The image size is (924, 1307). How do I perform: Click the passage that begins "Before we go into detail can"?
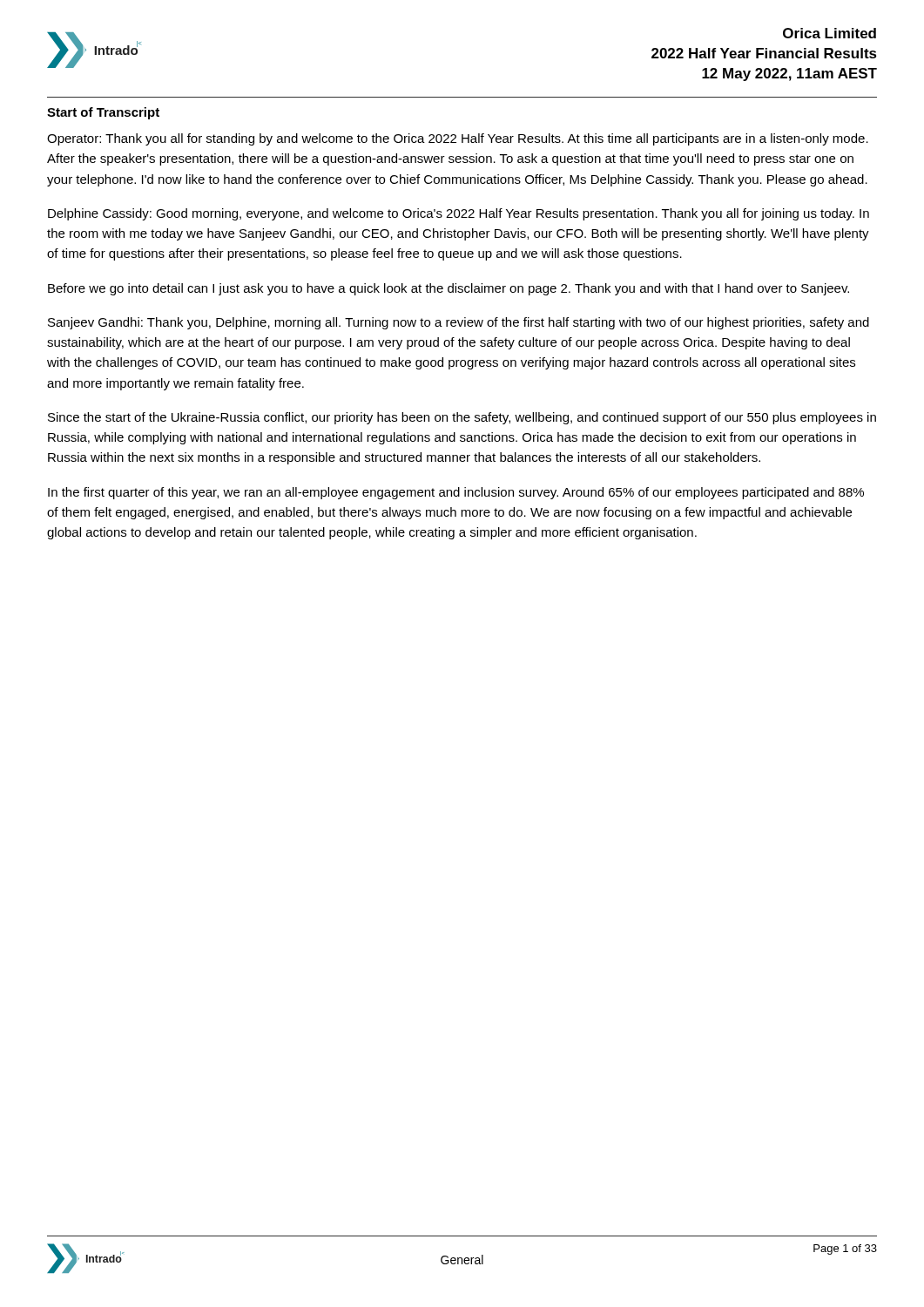[449, 288]
